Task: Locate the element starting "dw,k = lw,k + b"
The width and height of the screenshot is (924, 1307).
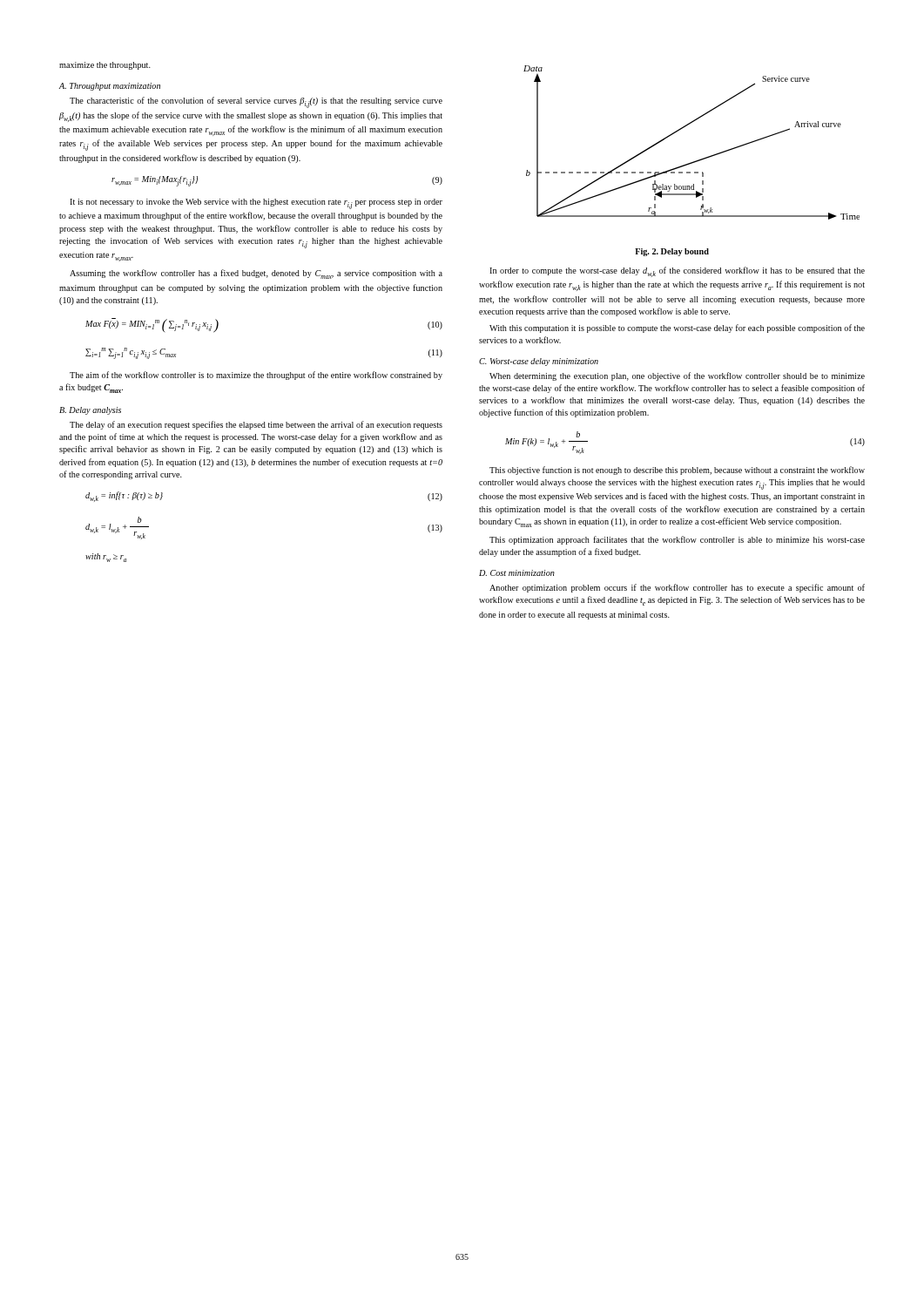Action: [114, 529]
